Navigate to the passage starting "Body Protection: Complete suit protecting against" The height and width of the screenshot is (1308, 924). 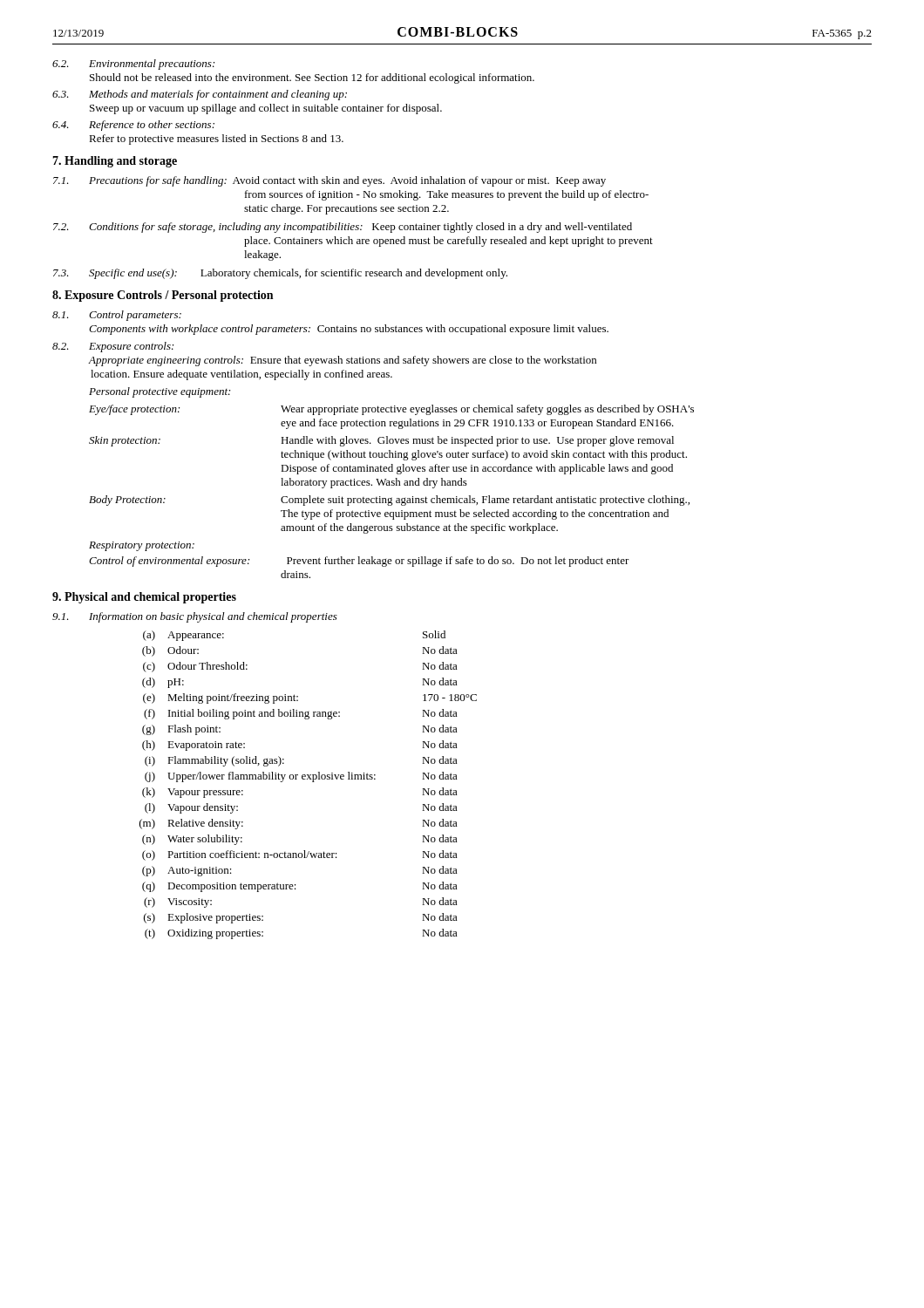(x=480, y=514)
